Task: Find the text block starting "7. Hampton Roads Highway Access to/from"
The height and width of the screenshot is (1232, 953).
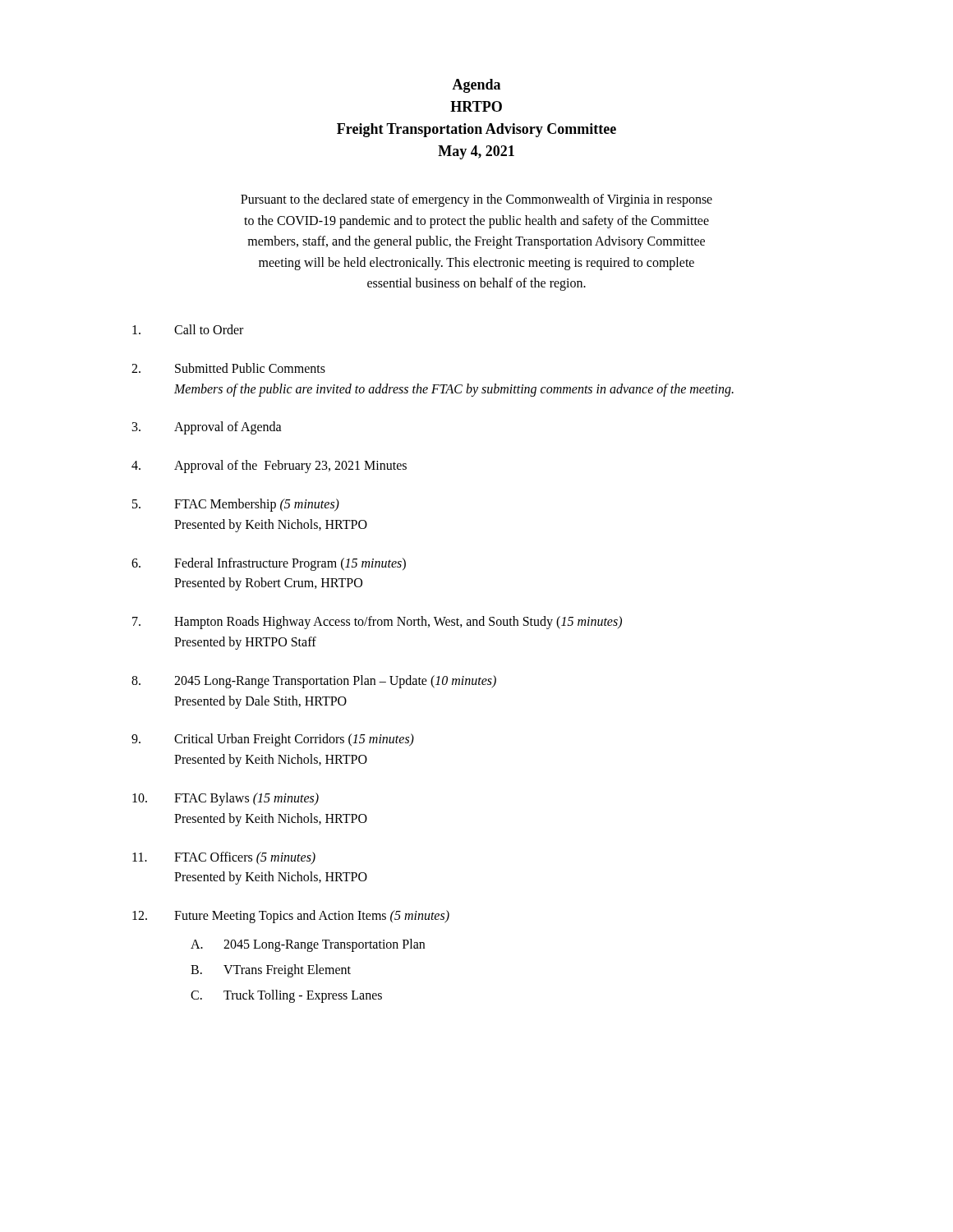Action: tap(476, 632)
